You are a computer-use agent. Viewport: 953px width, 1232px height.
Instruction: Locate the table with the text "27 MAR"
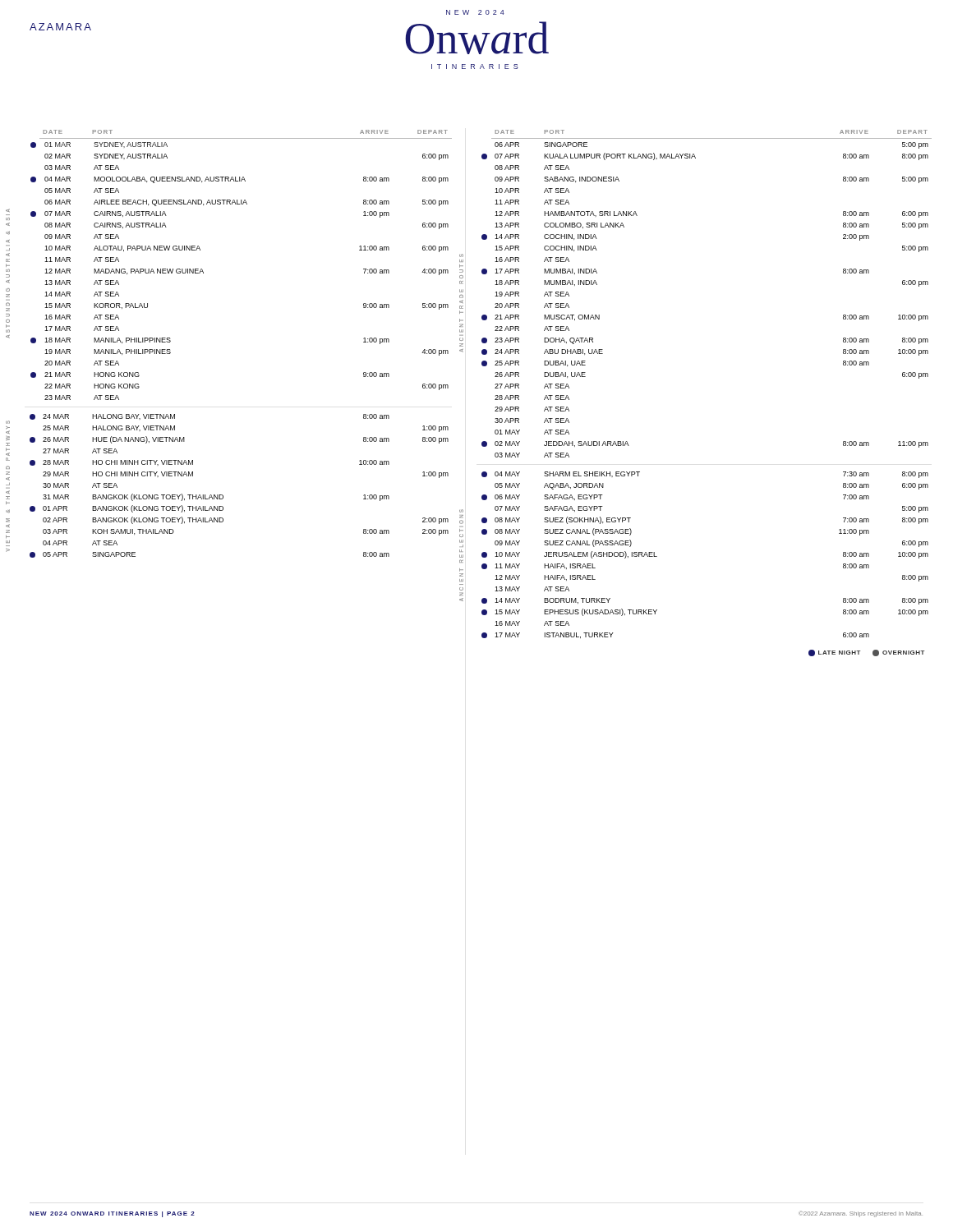238,485
